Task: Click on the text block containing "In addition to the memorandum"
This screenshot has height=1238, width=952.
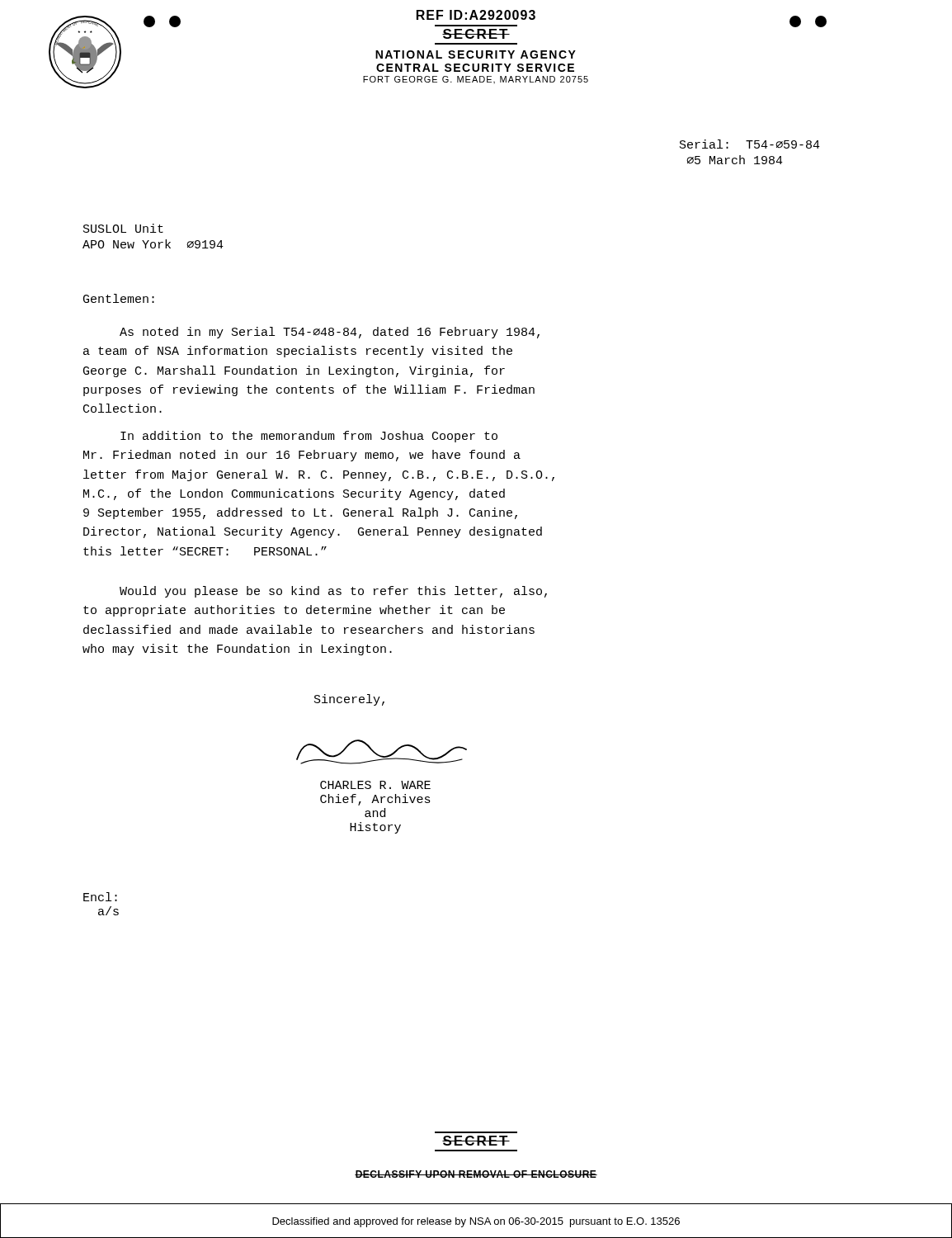Action: (320, 495)
